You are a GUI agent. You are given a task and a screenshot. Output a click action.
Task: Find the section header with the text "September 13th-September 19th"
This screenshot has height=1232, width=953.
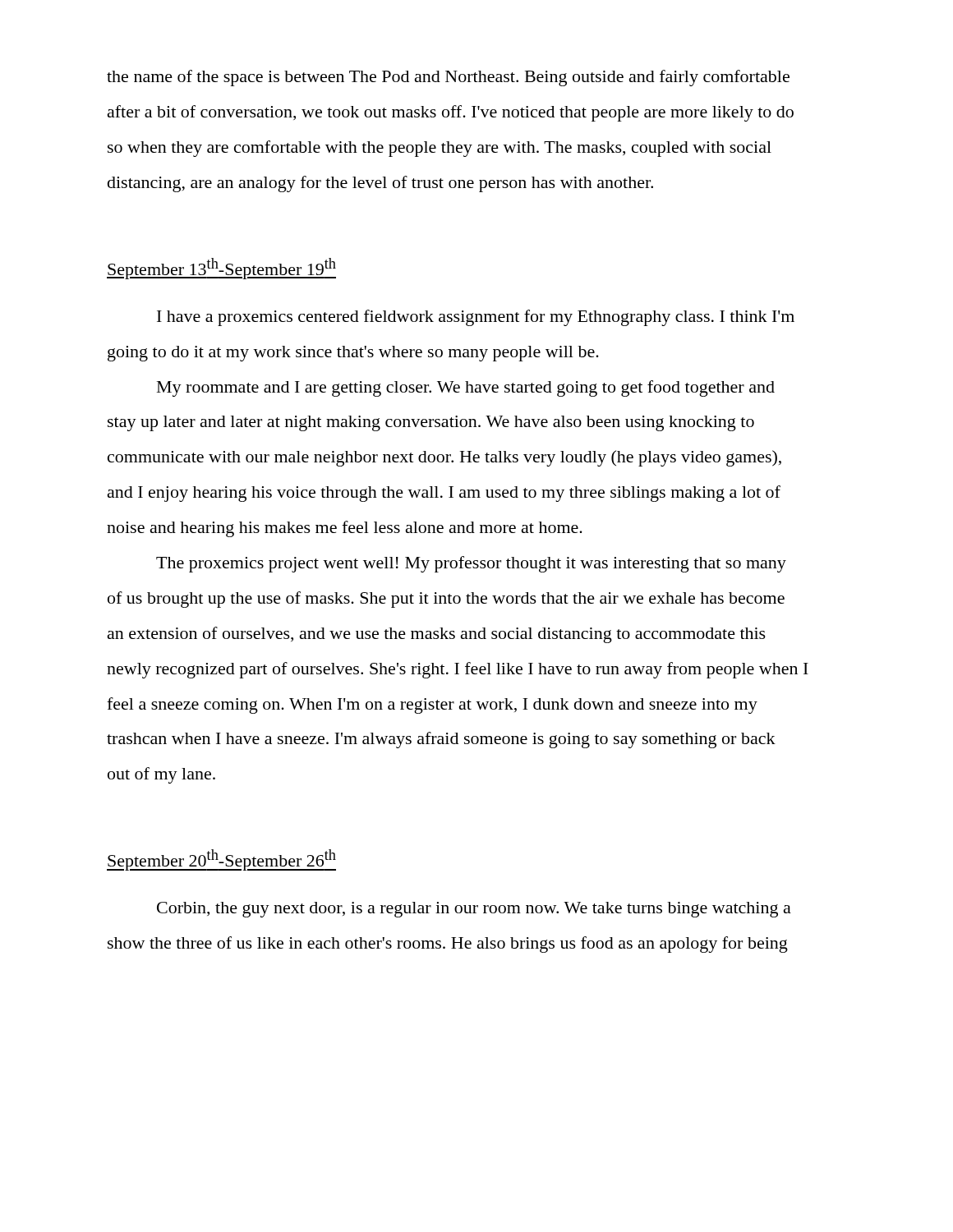(x=221, y=268)
